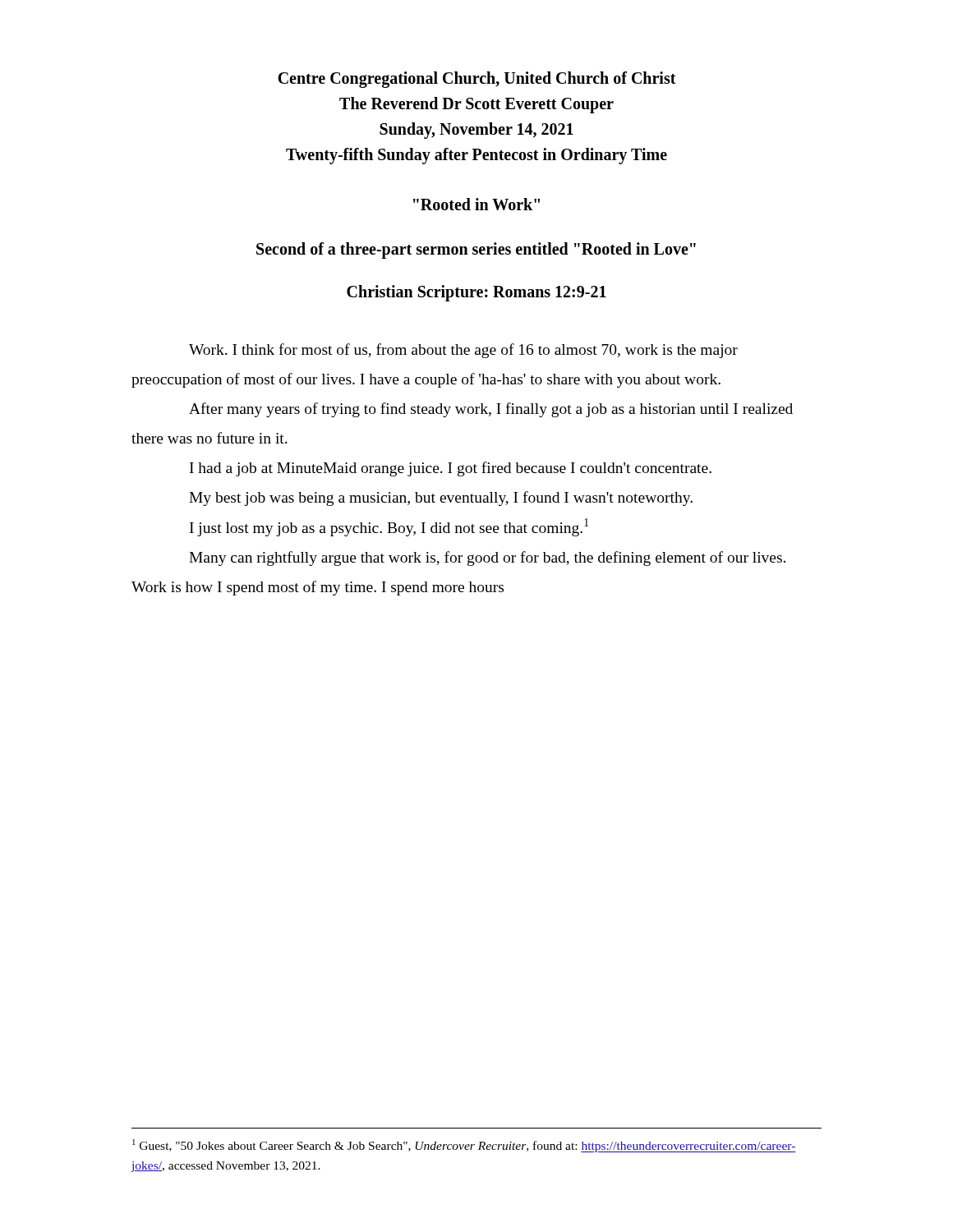Navigate to the text starting "Second of a three-part sermon series entitled "Rooted"

(x=476, y=249)
